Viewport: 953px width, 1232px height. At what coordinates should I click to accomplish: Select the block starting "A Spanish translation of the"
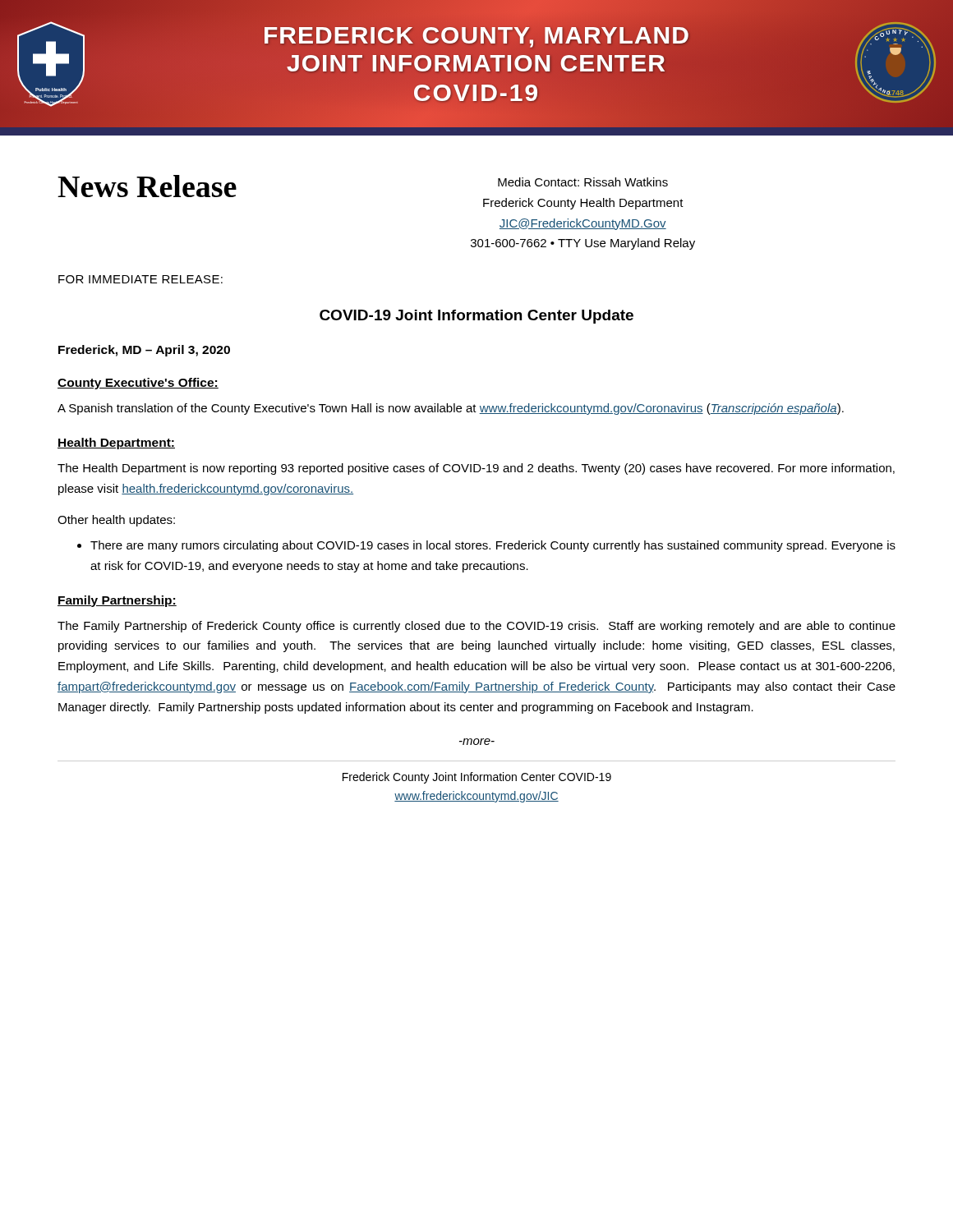point(451,408)
